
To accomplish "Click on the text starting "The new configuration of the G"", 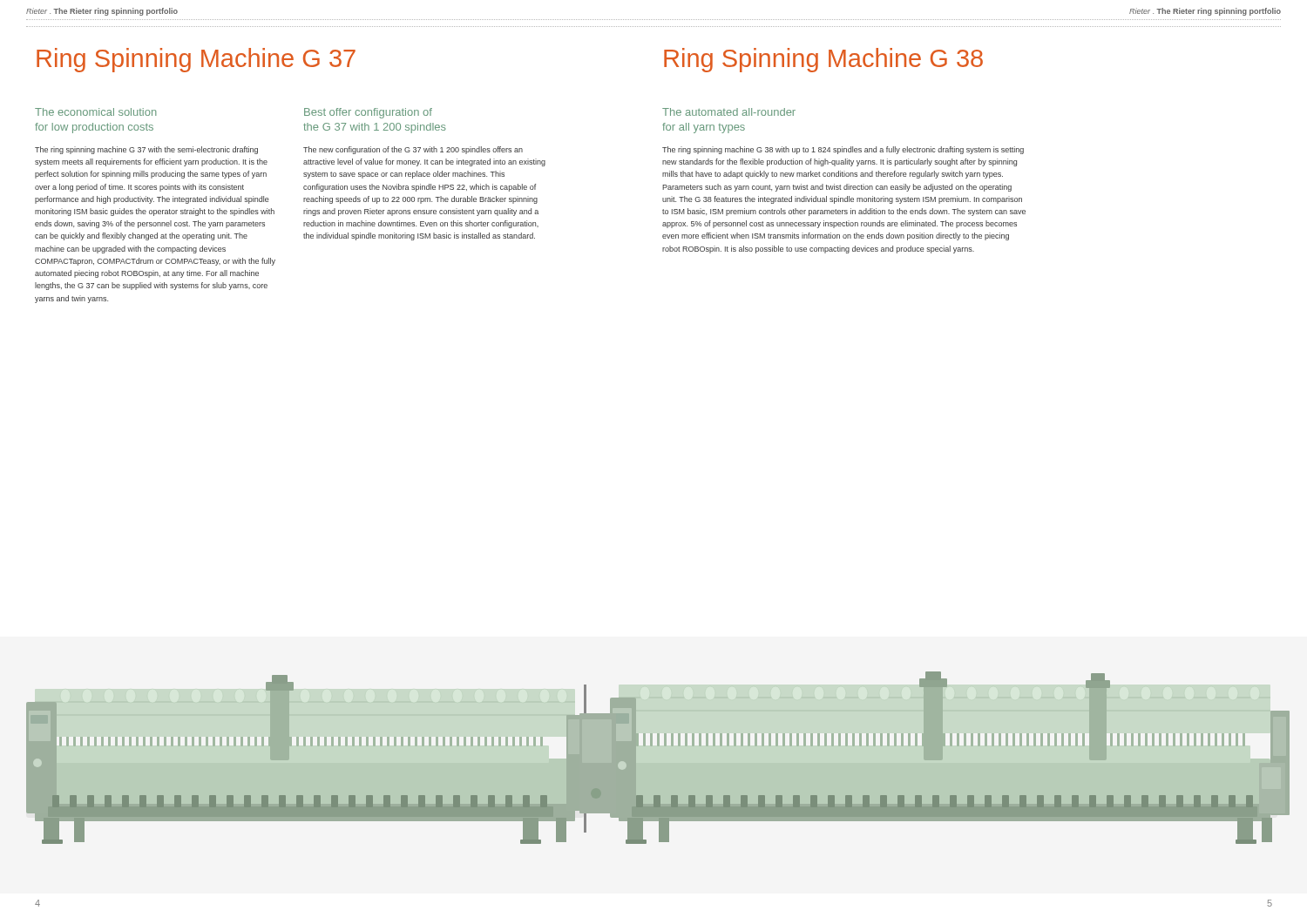I will click(424, 193).
